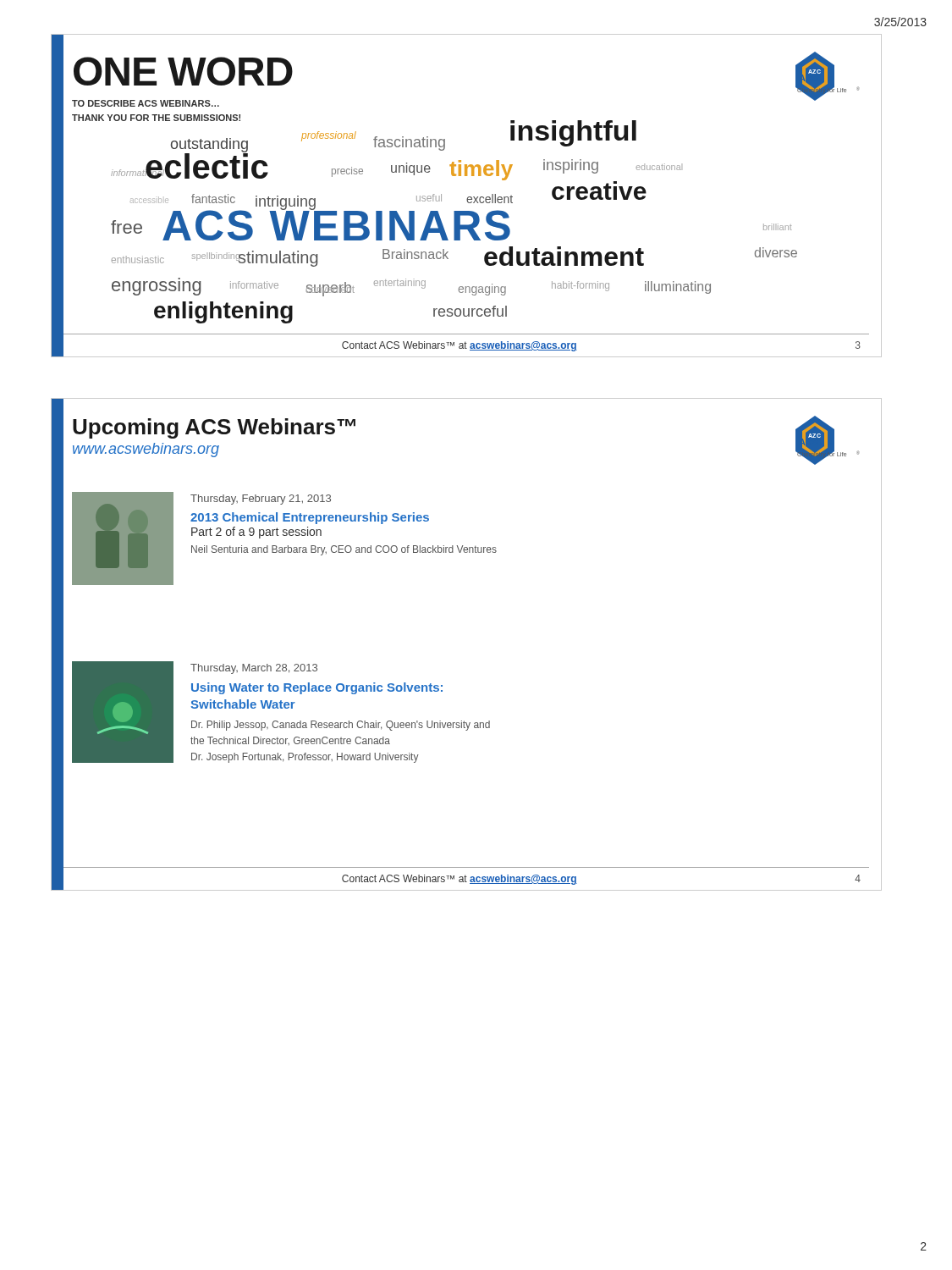Click on the region starting "Thursday, March 28, 2013"
Screen dimensions: 1270x952
tap(254, 668)
